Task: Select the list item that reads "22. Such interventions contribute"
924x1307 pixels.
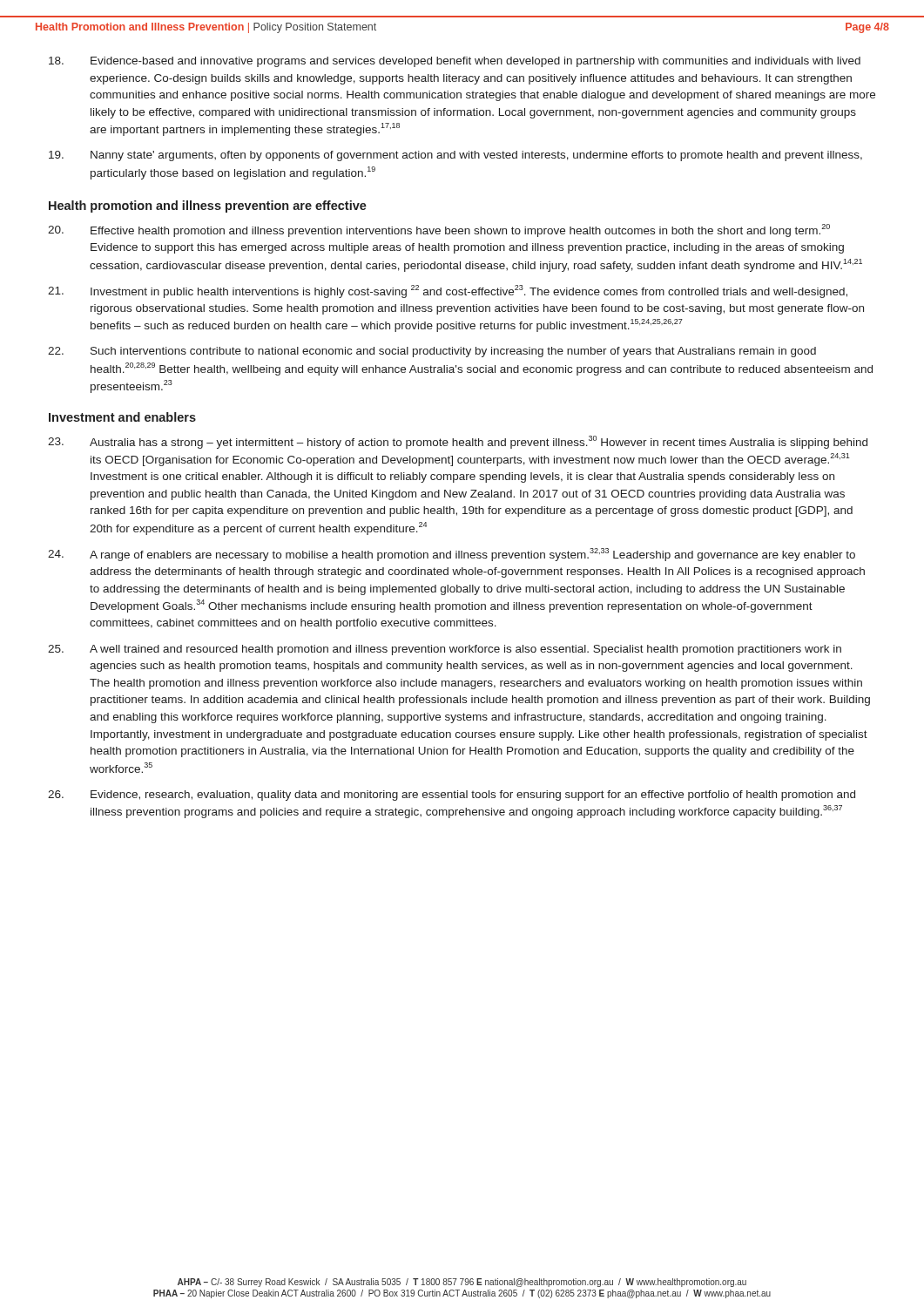Action: point(462,369)
